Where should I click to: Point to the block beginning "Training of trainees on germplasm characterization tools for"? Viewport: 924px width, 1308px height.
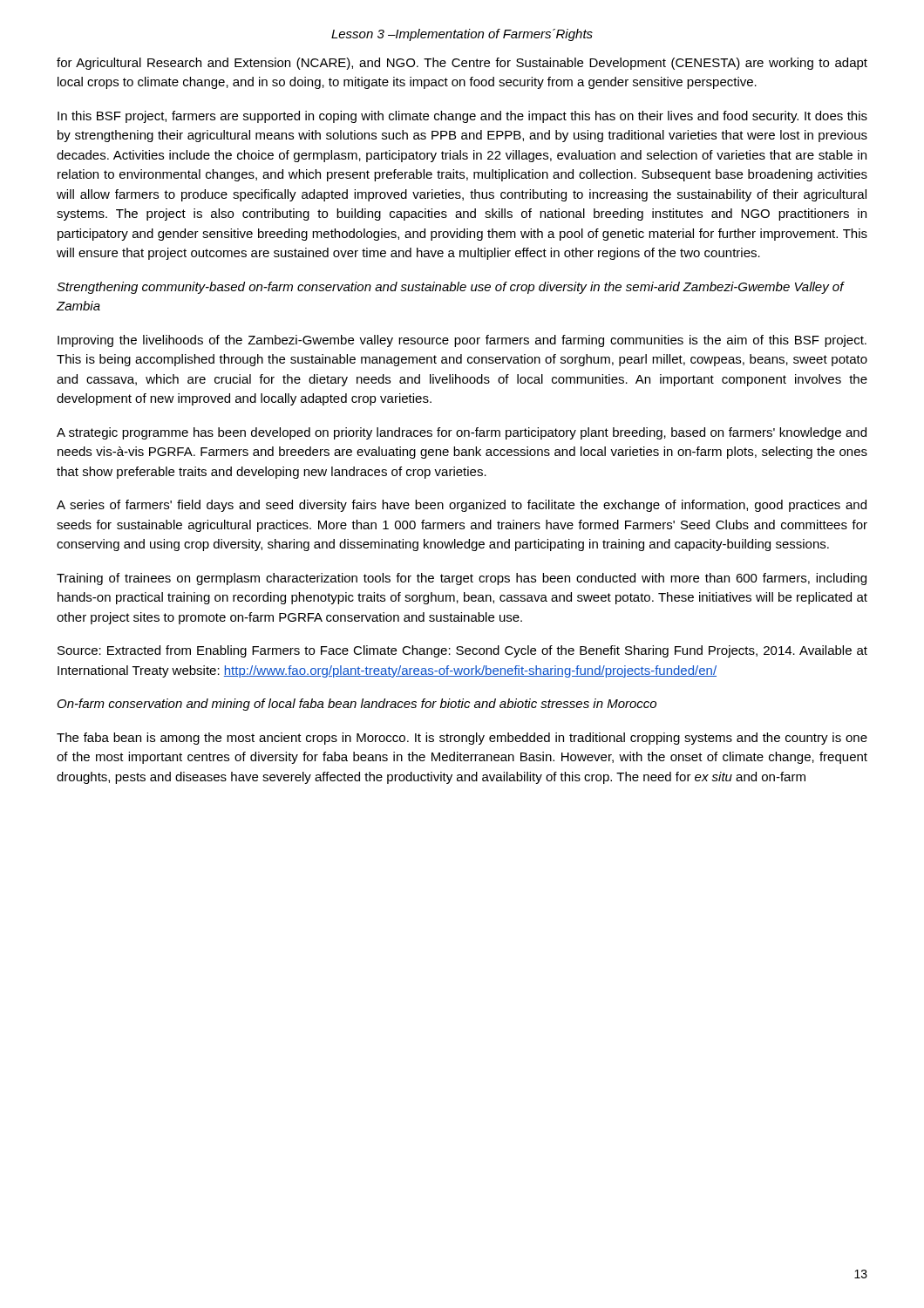tap(462, 597)
